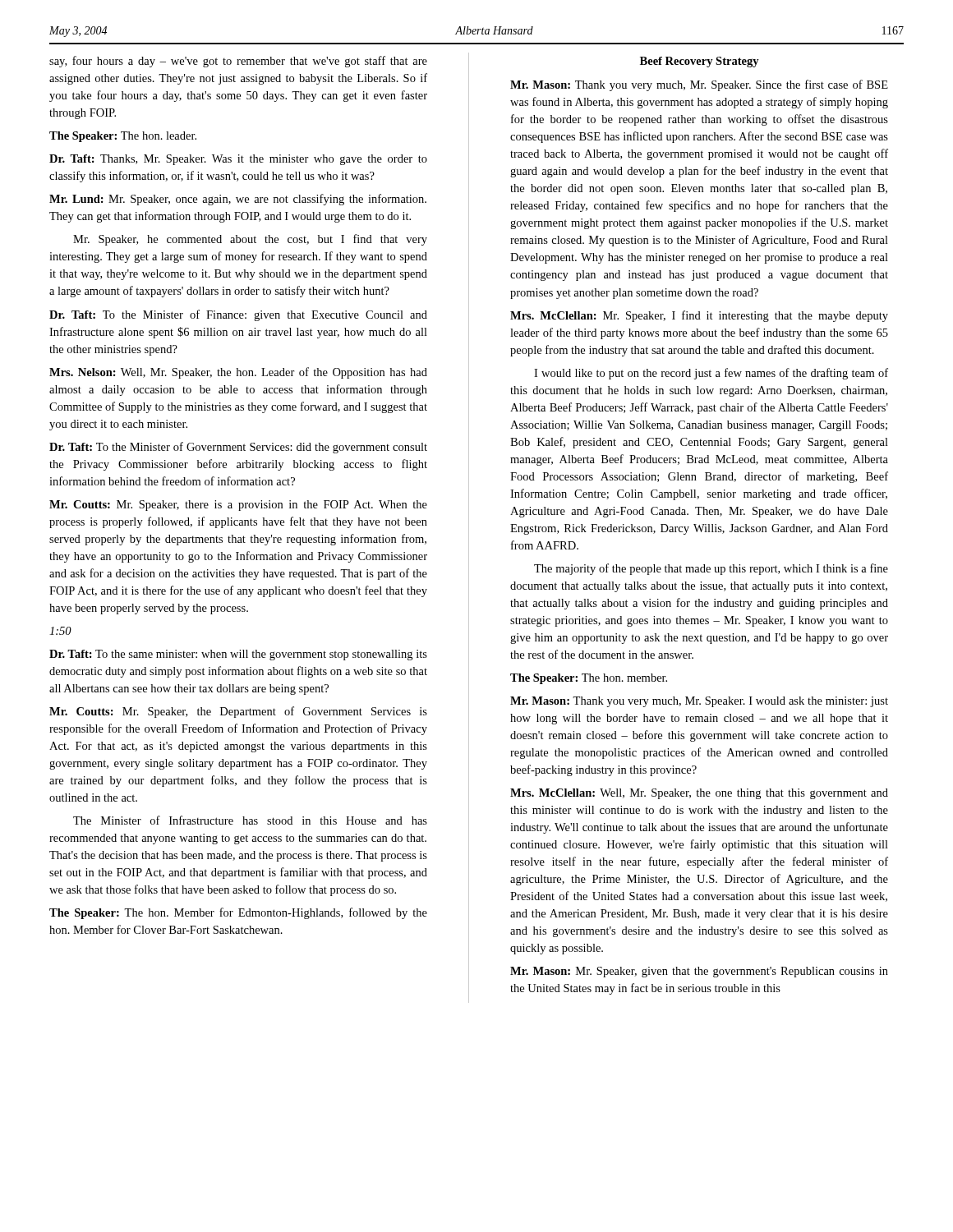
Task: Select the element starting "Mrs. McClellan: Well,"
Action: coord(699,871)
